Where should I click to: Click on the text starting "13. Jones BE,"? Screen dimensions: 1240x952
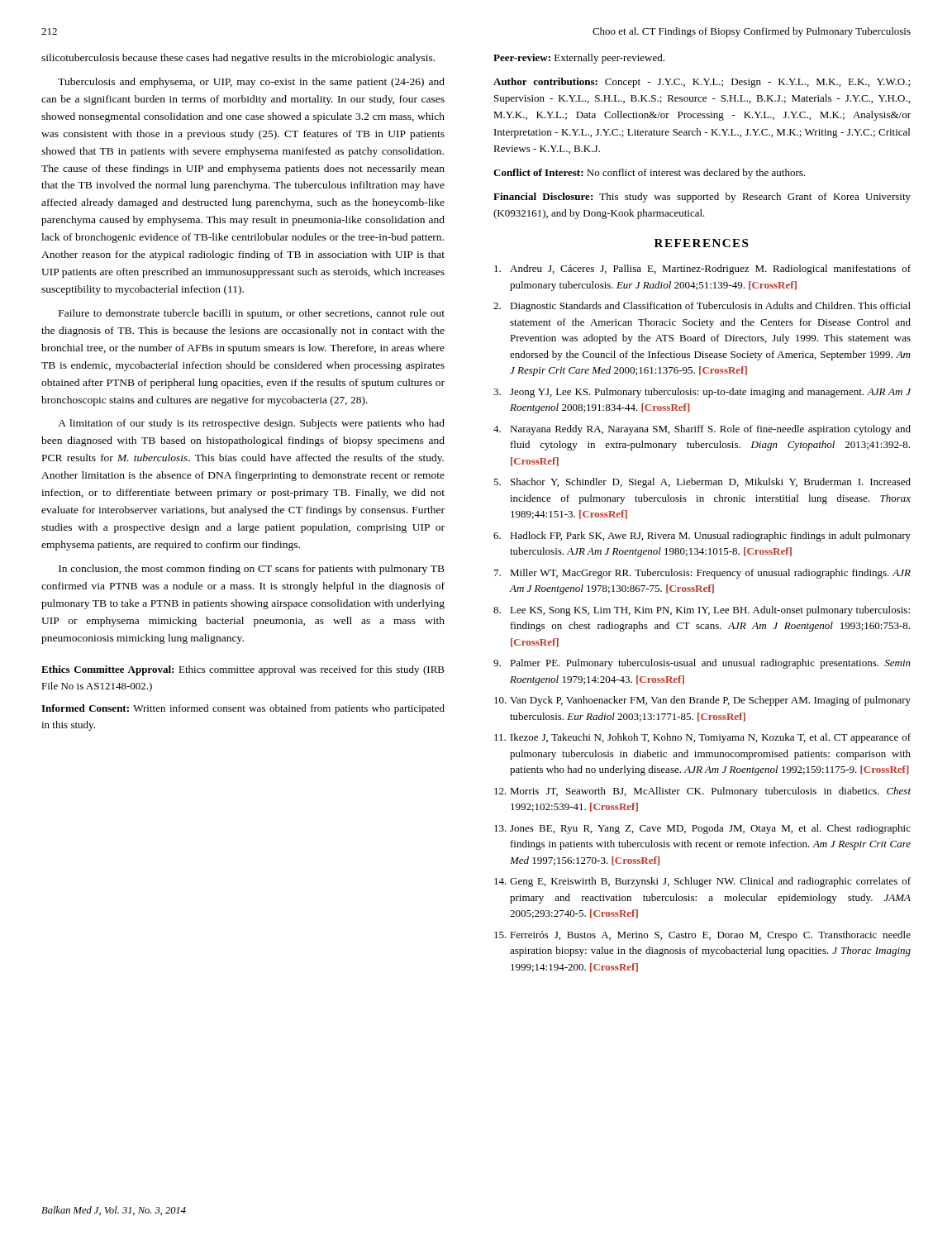pos(702,844)
